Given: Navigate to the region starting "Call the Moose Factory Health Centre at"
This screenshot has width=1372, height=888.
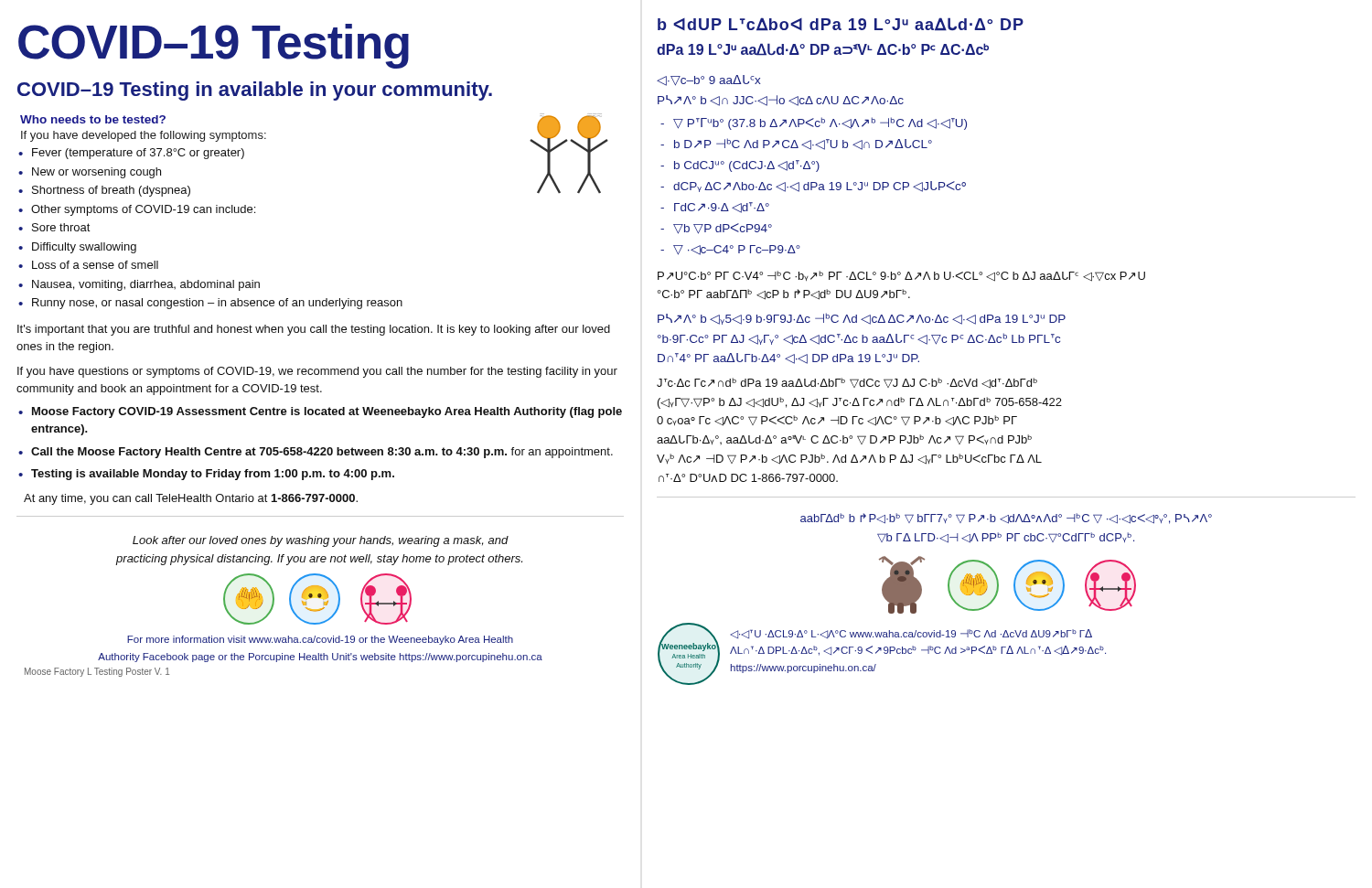Looking at the screenshot, I should pos(320,451).
